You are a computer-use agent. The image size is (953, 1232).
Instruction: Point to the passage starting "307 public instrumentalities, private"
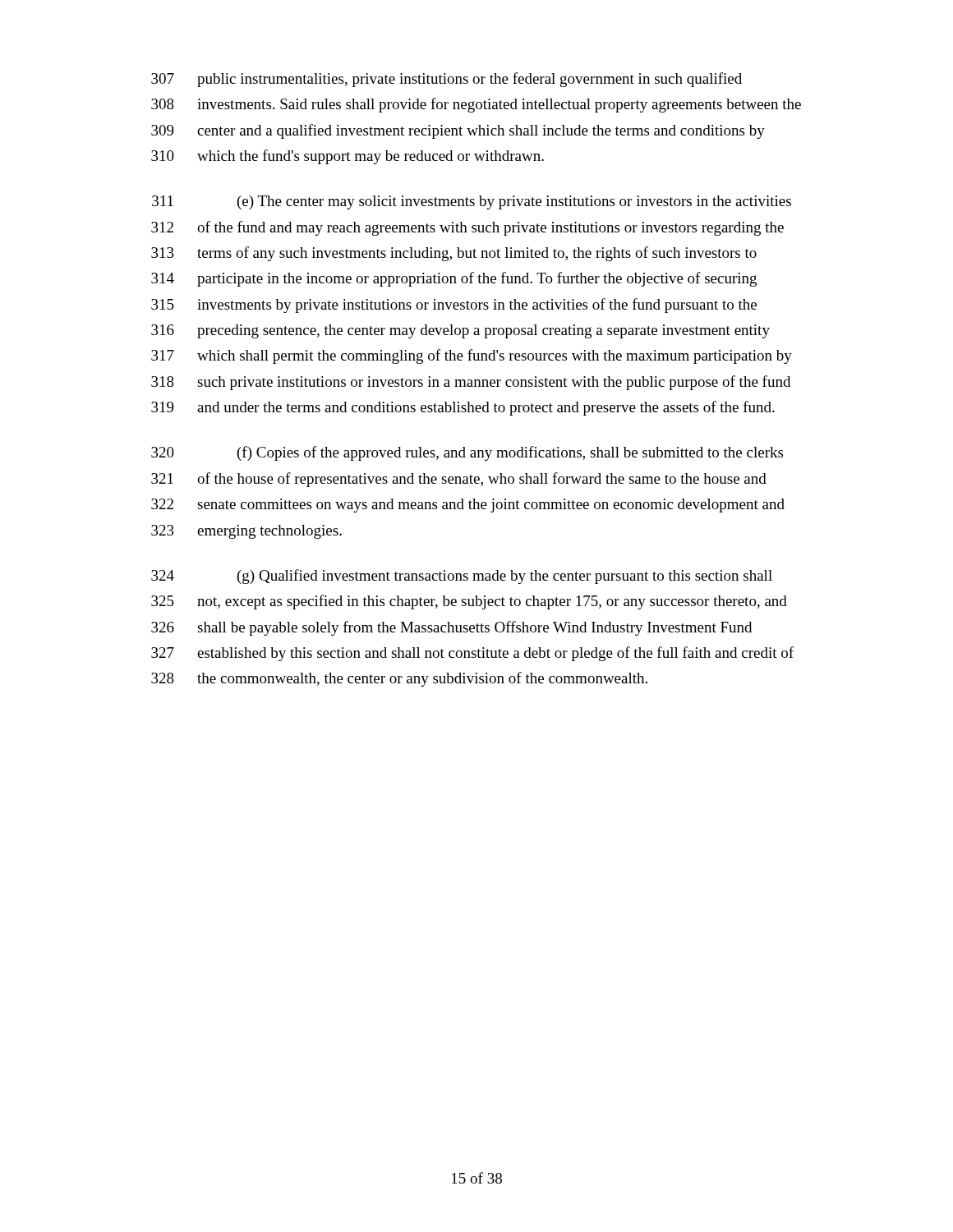(x=476, y=117)
